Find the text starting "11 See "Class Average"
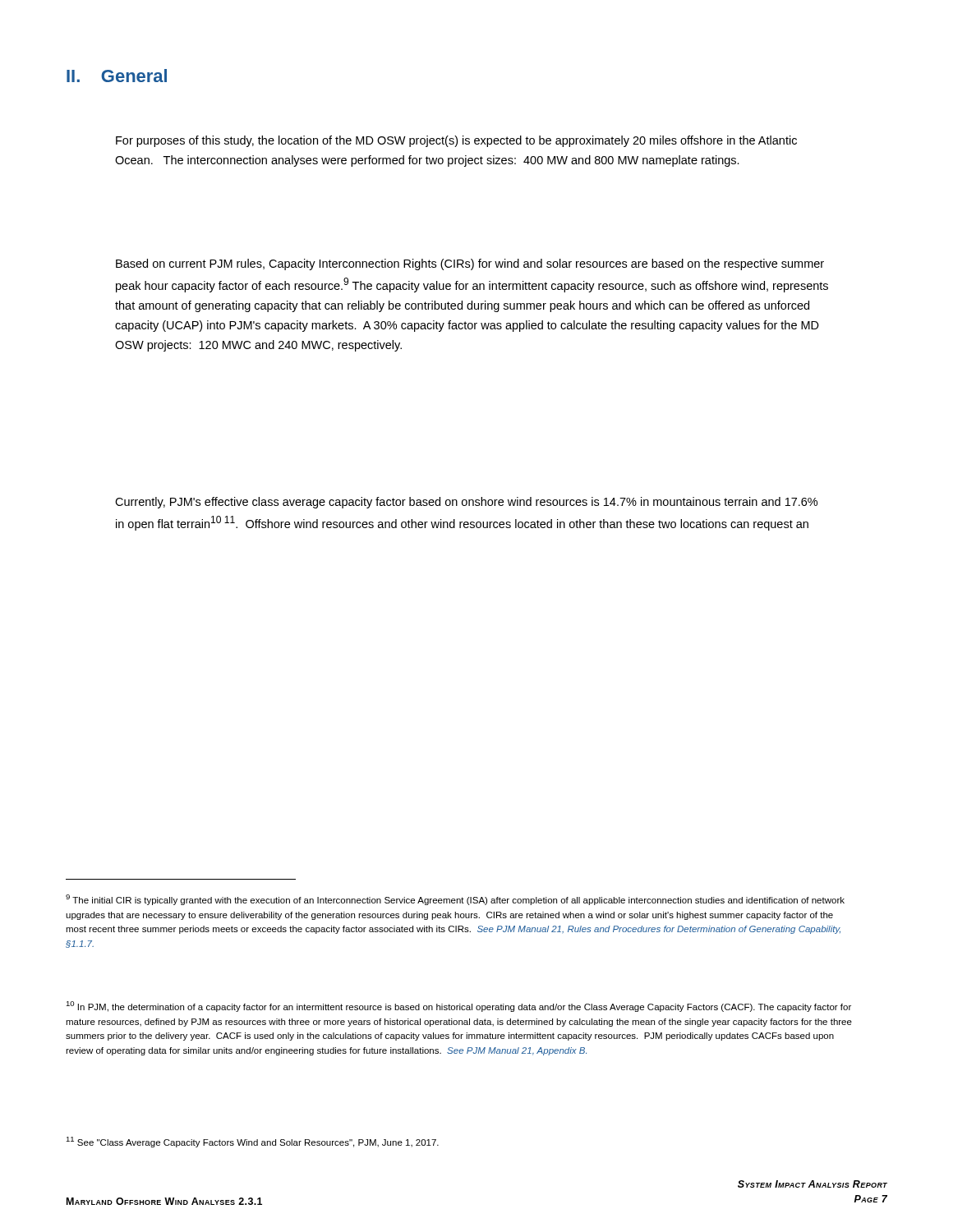The height and width of the screenshot is (1232, 953). click(252, 1141)
